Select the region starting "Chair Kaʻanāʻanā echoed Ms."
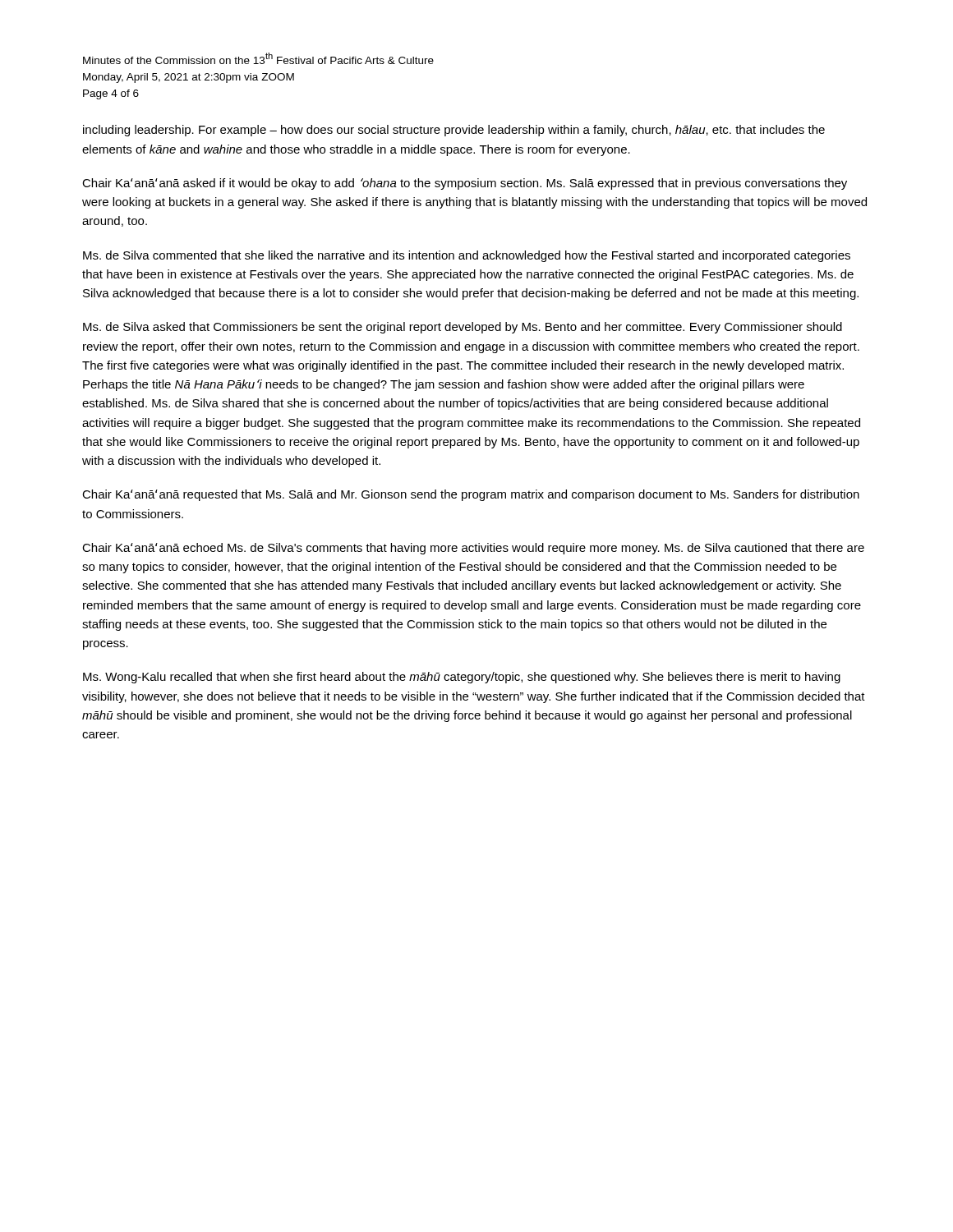This screenshot has height=1232, width=953. click(473, 595)
